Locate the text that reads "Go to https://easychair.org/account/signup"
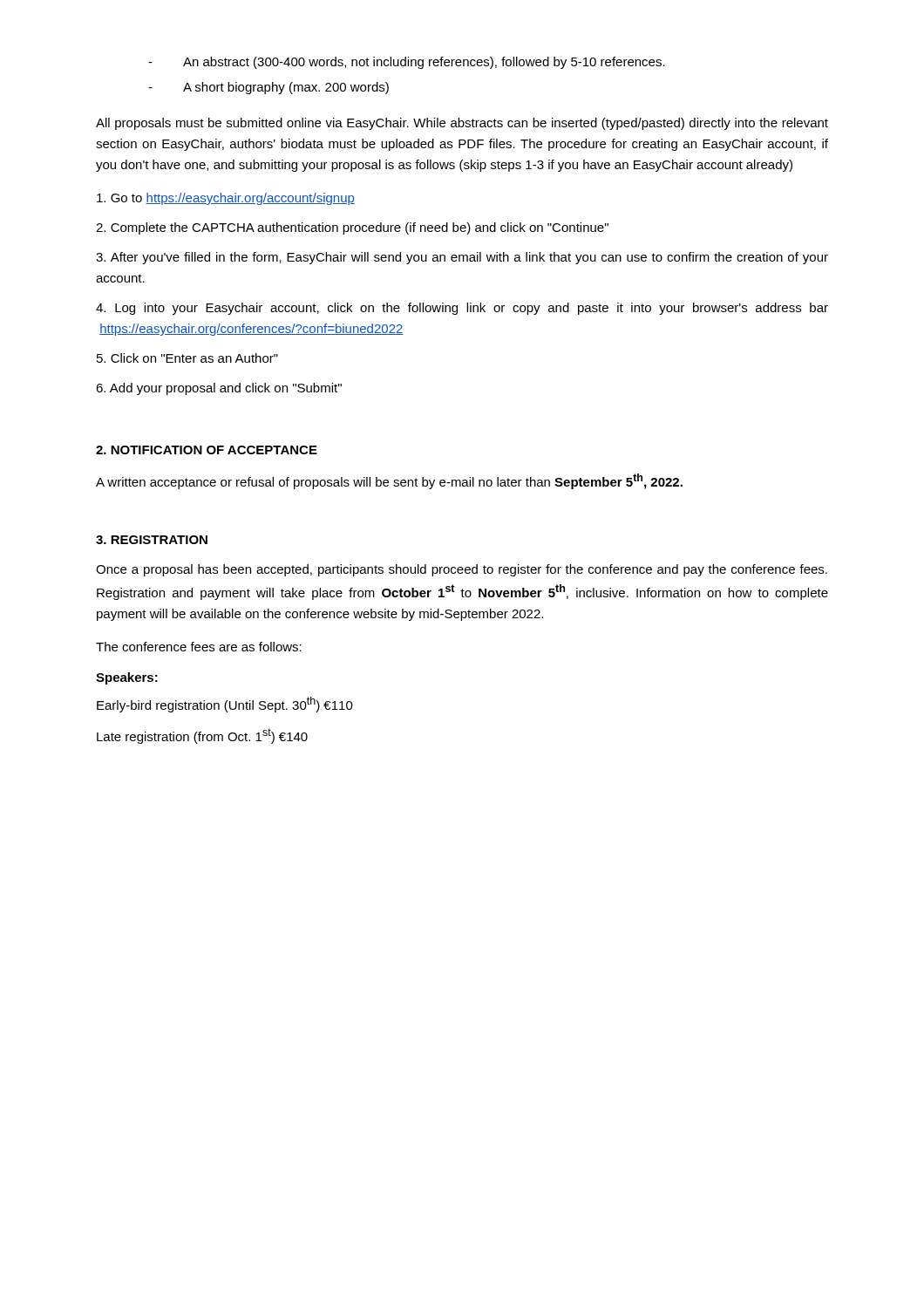The width and height of the screenshot is (924, 1308). pos(225,198)
